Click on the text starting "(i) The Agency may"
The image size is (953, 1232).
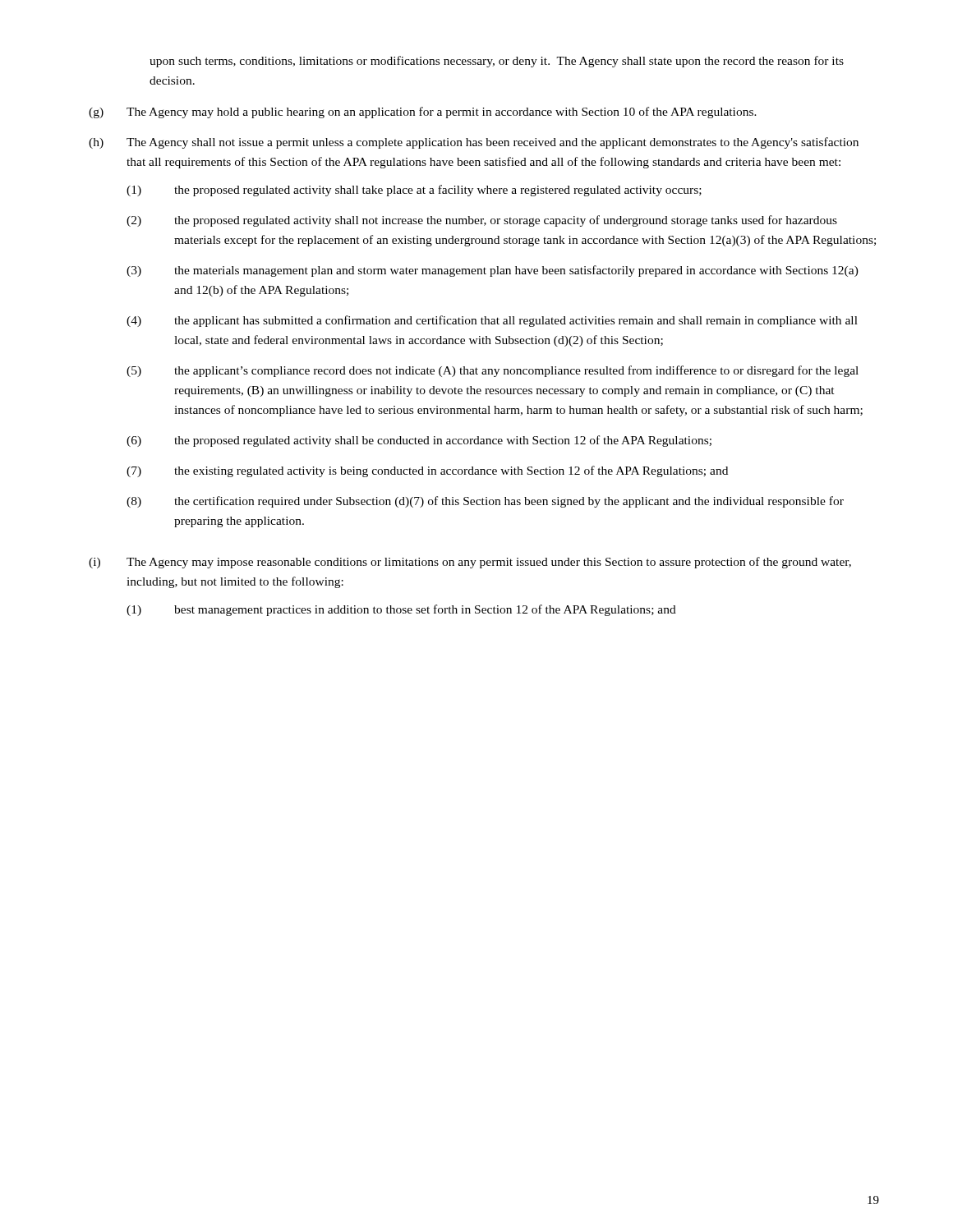(470, 563)
